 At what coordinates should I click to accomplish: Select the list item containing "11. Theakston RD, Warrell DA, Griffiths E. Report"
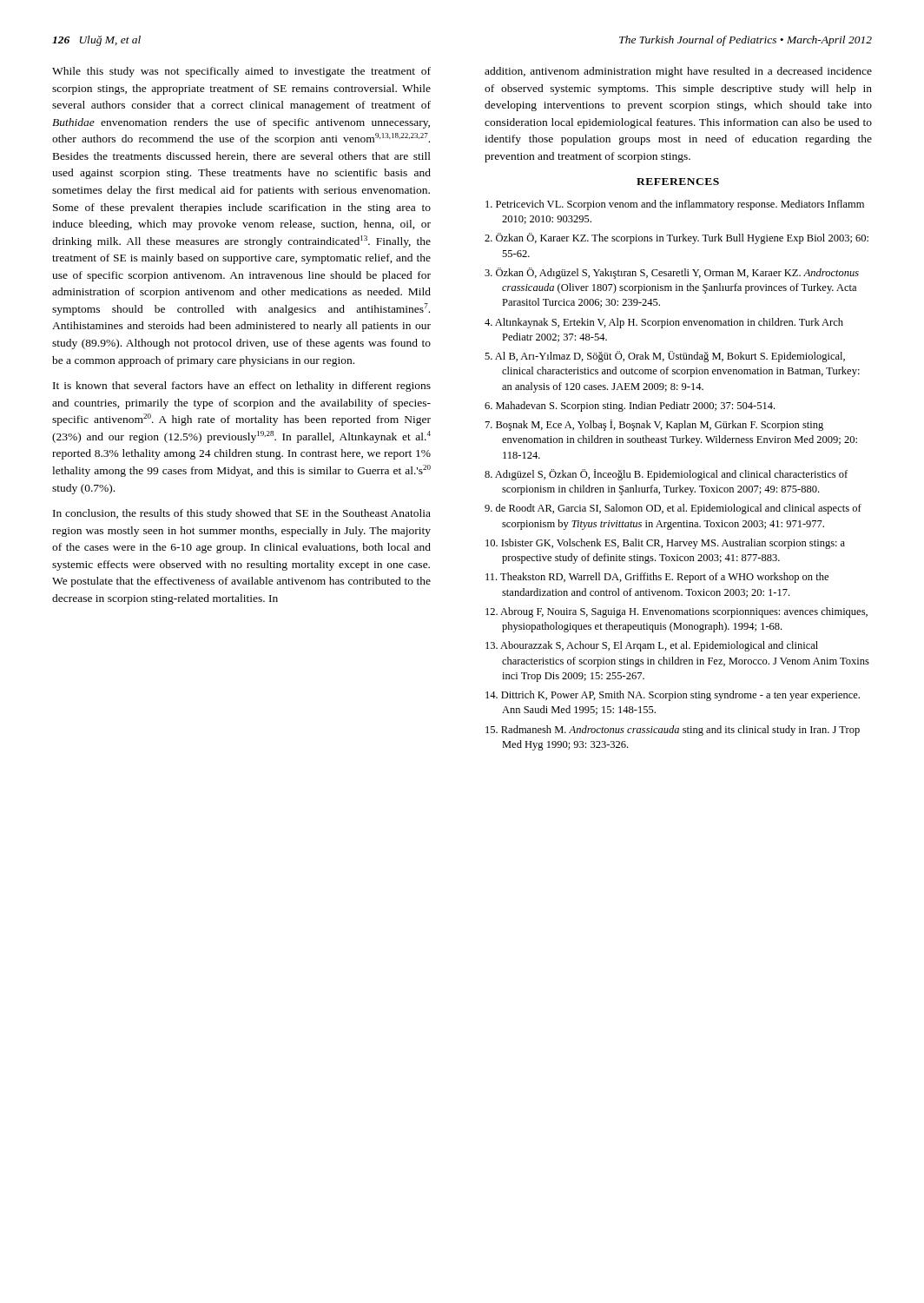(657, 585)
